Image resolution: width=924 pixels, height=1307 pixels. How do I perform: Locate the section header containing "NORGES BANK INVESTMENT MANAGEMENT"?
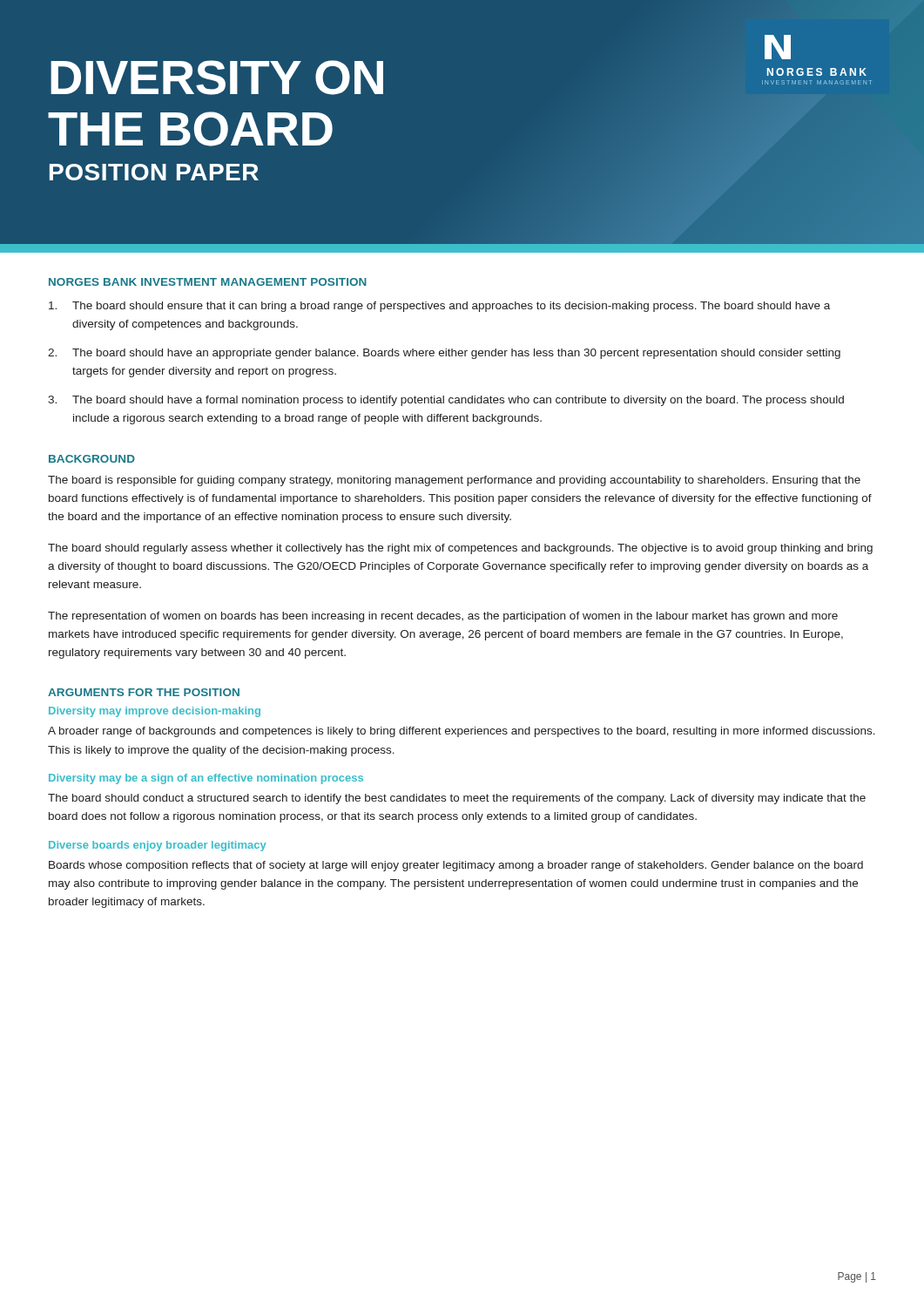[x=208, y=282]
